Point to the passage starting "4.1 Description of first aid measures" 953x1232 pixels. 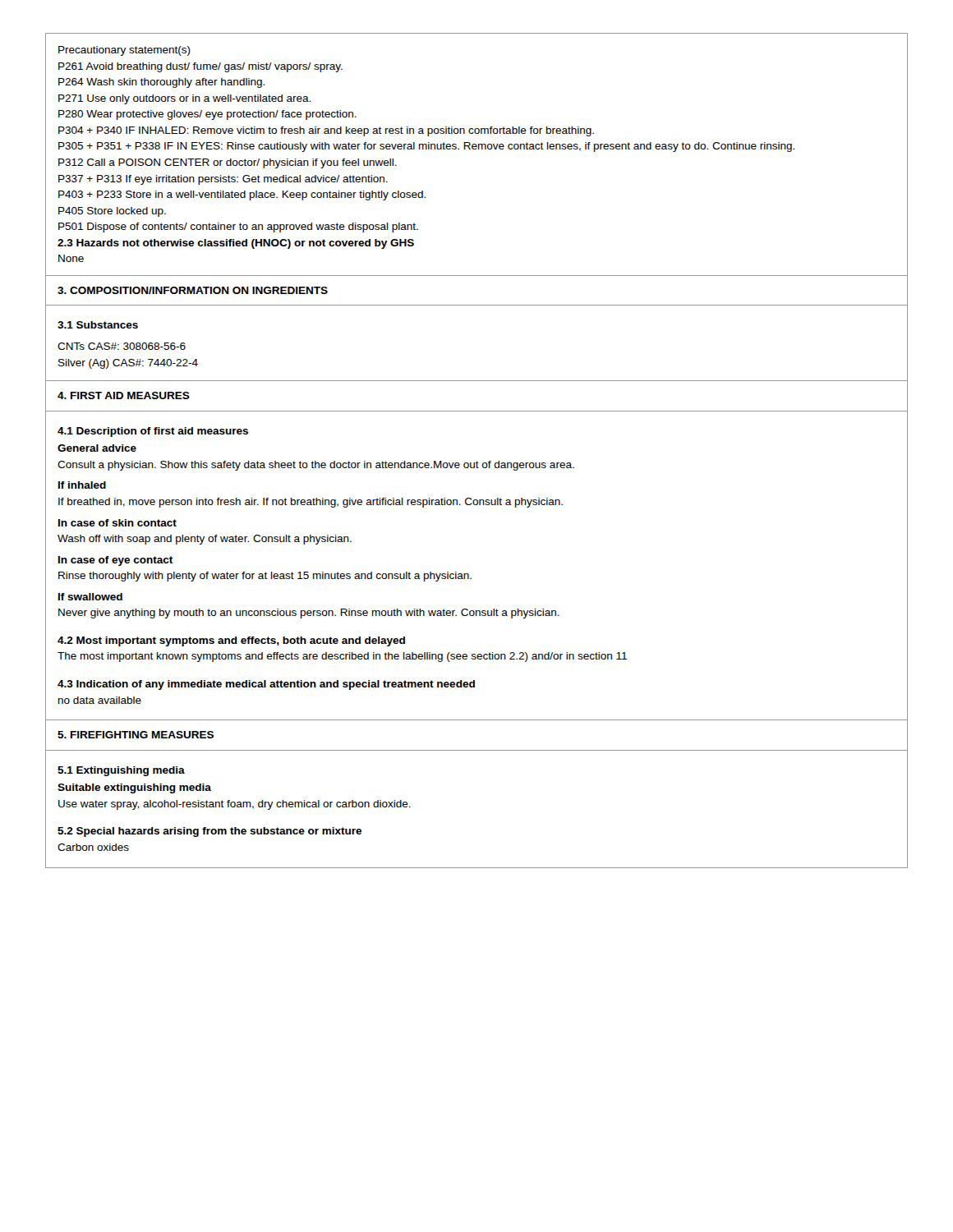click(153, 432)
